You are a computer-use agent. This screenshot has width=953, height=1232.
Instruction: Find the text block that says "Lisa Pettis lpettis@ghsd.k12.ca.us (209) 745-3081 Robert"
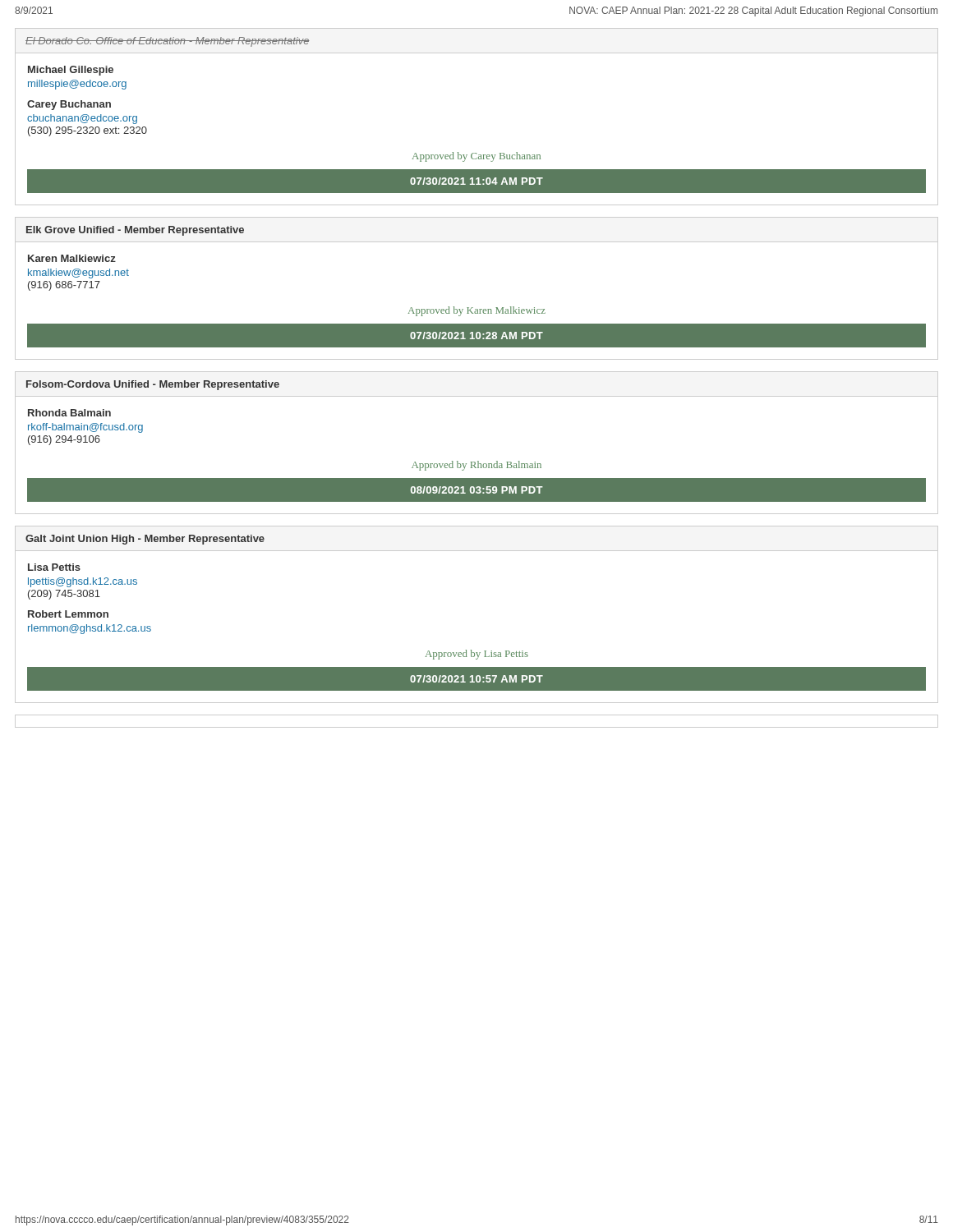point(54,567)
